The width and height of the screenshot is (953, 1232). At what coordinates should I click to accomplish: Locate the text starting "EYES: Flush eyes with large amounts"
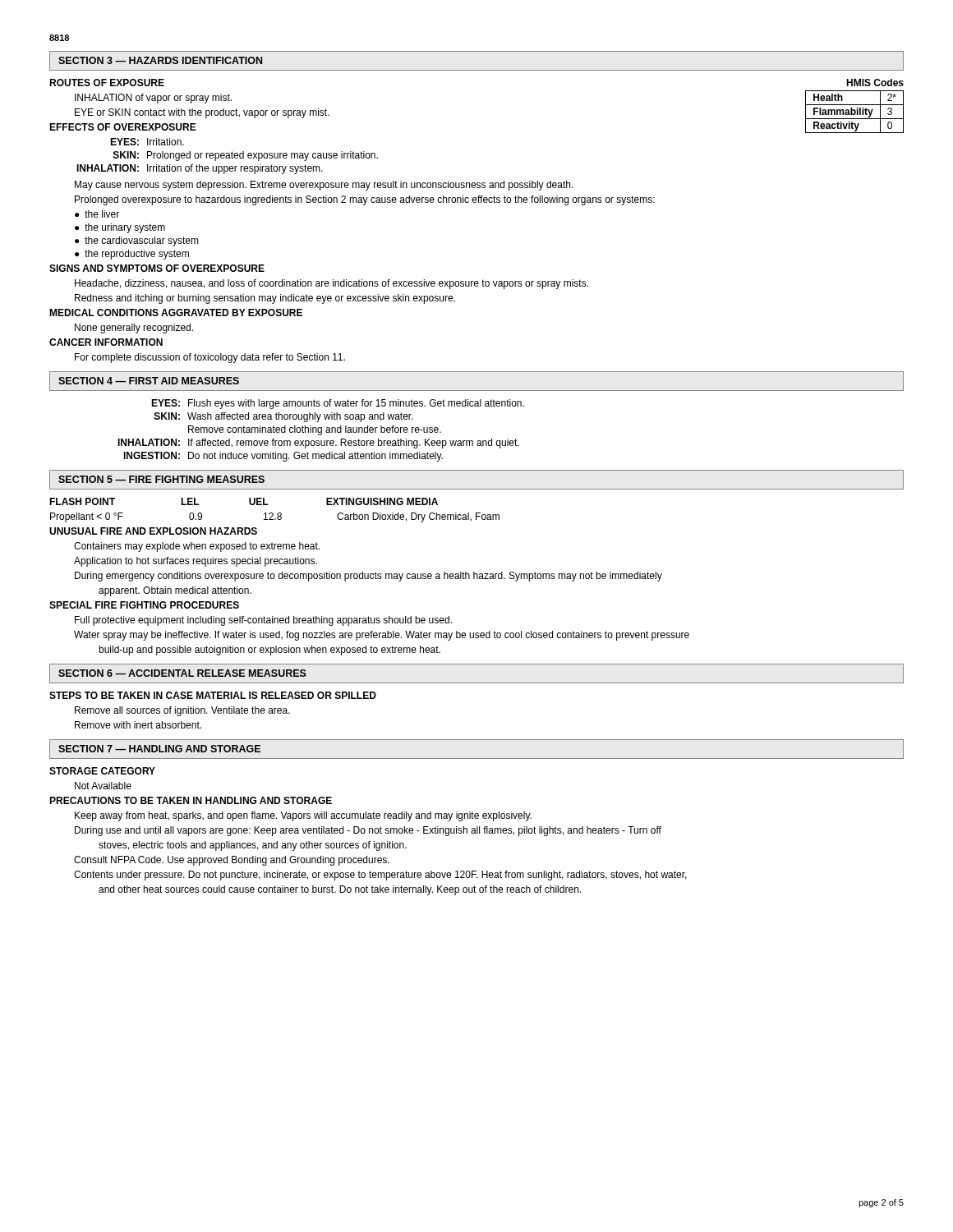(x=501, y=430)
